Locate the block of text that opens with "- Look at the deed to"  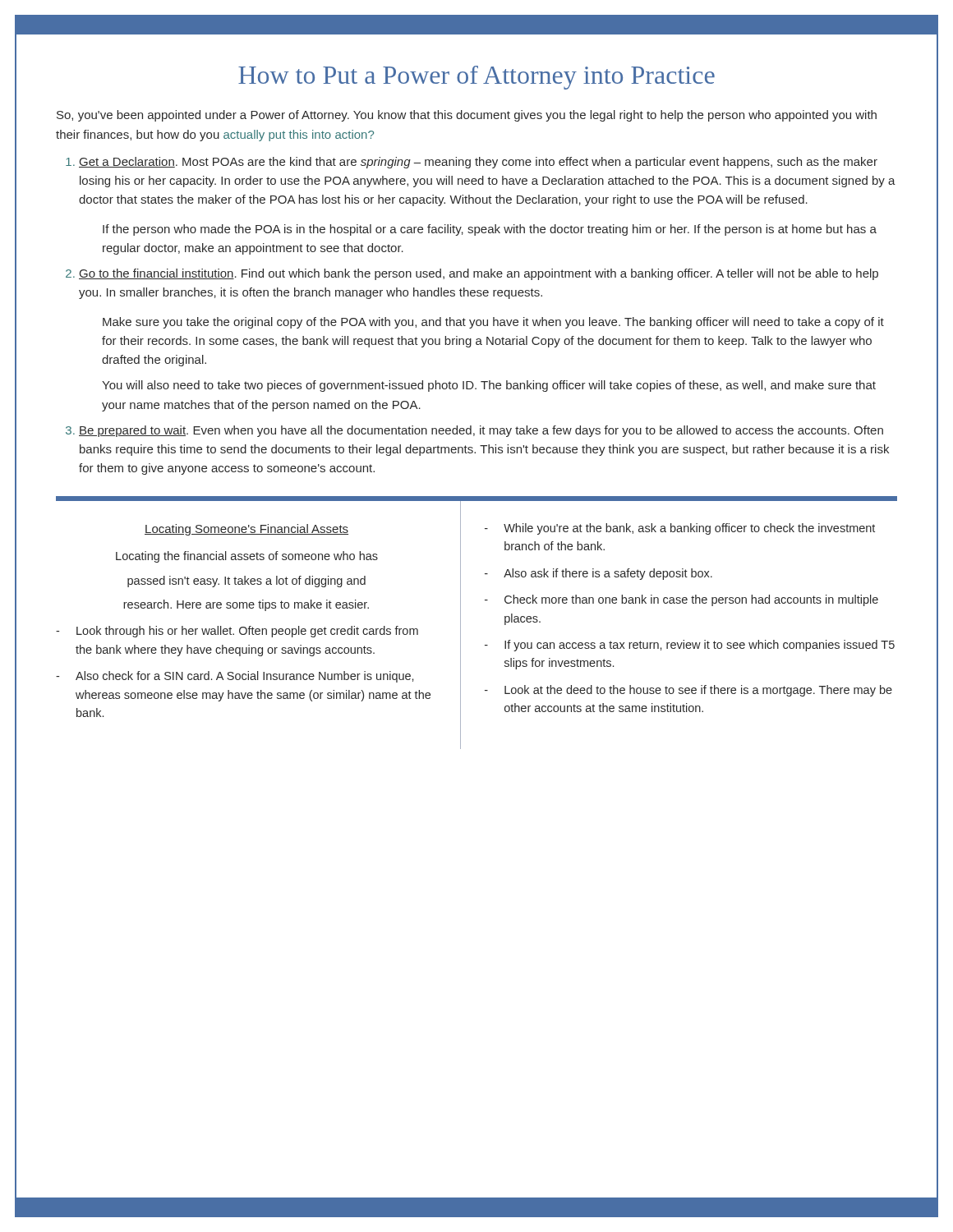[691, 699]
